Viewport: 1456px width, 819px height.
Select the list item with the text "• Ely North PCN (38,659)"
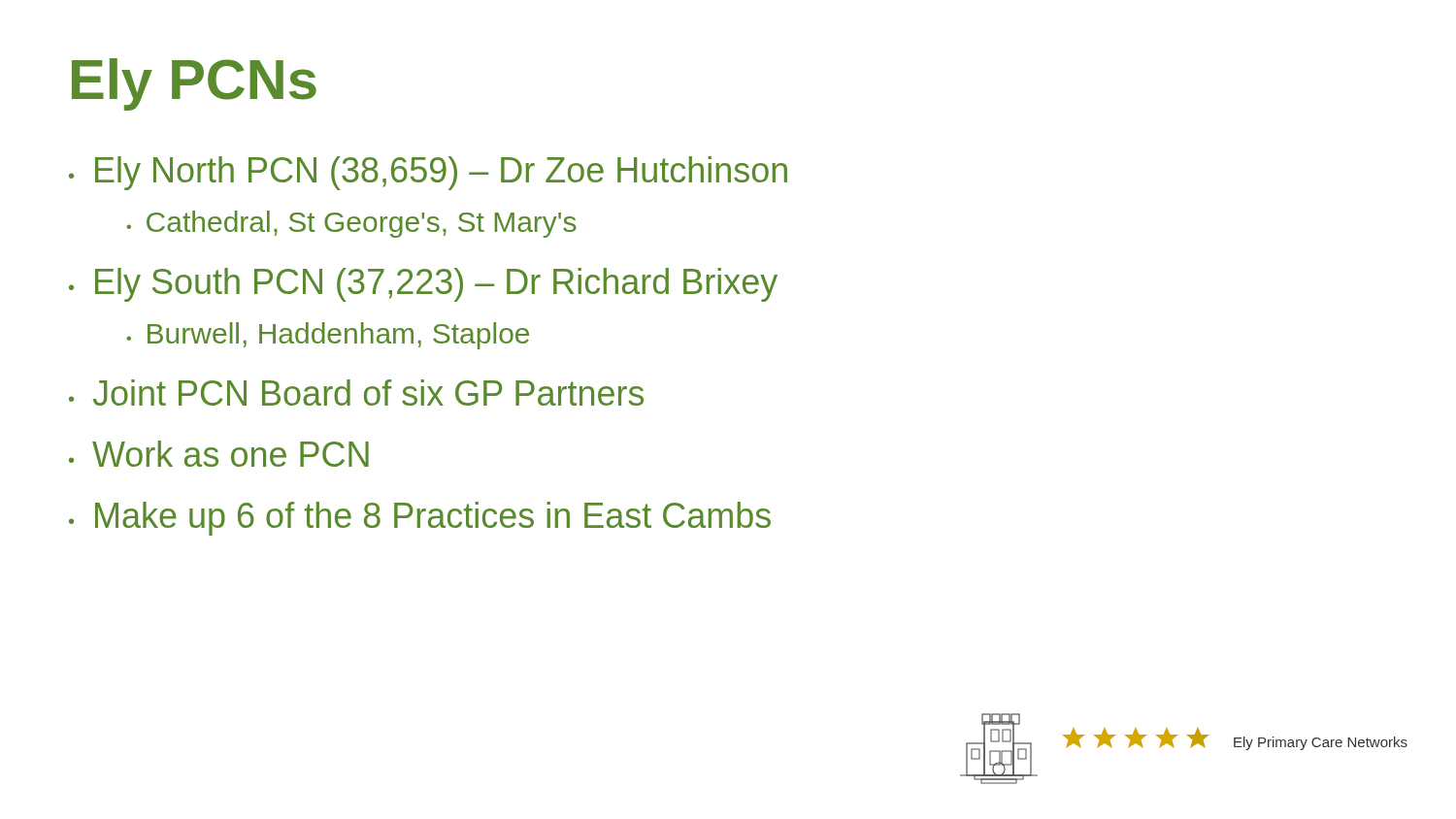(x=699, y=171)
